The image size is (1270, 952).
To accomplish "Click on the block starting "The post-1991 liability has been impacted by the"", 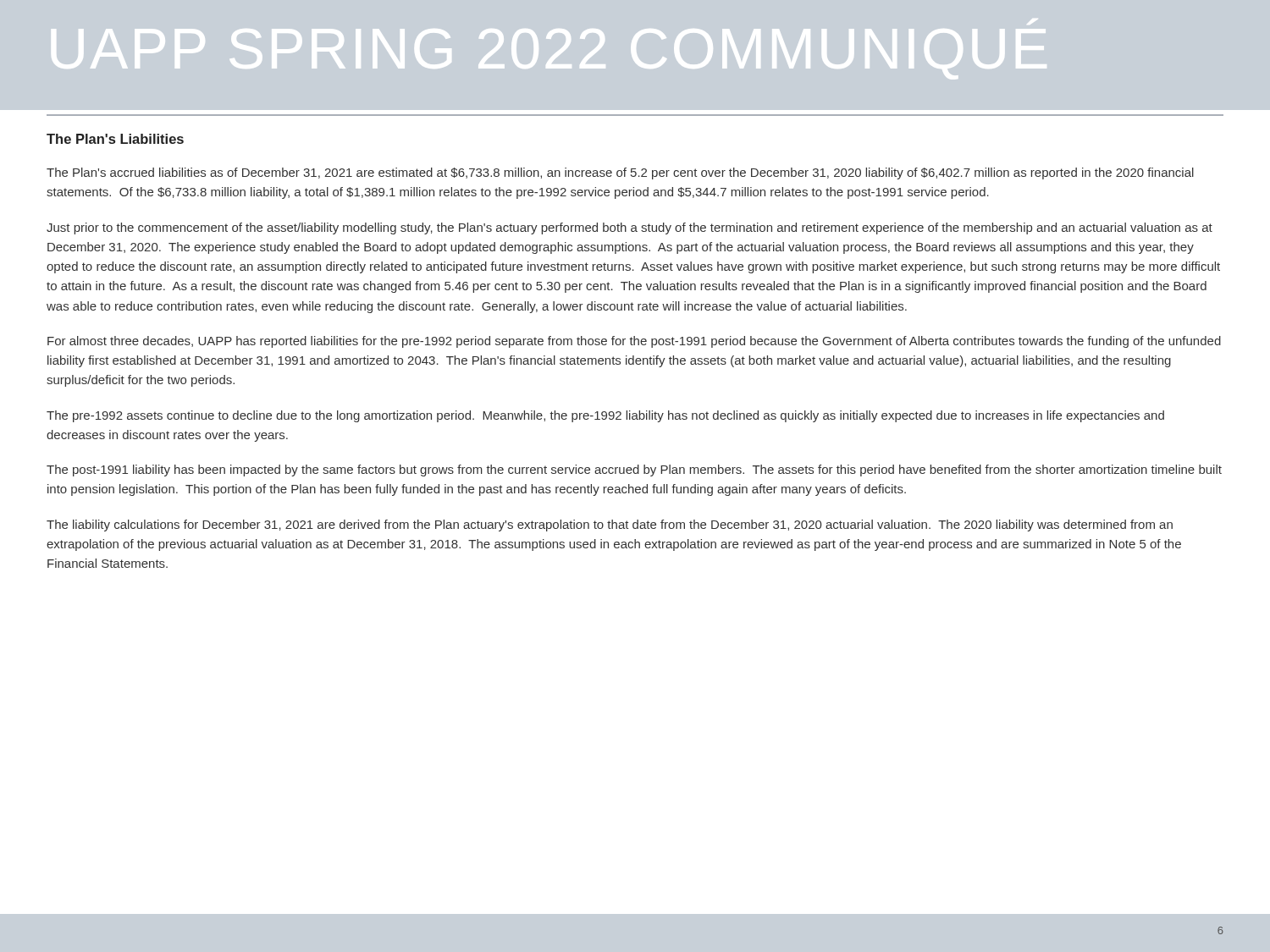I will pyautogui.click(x=634, y=479).
